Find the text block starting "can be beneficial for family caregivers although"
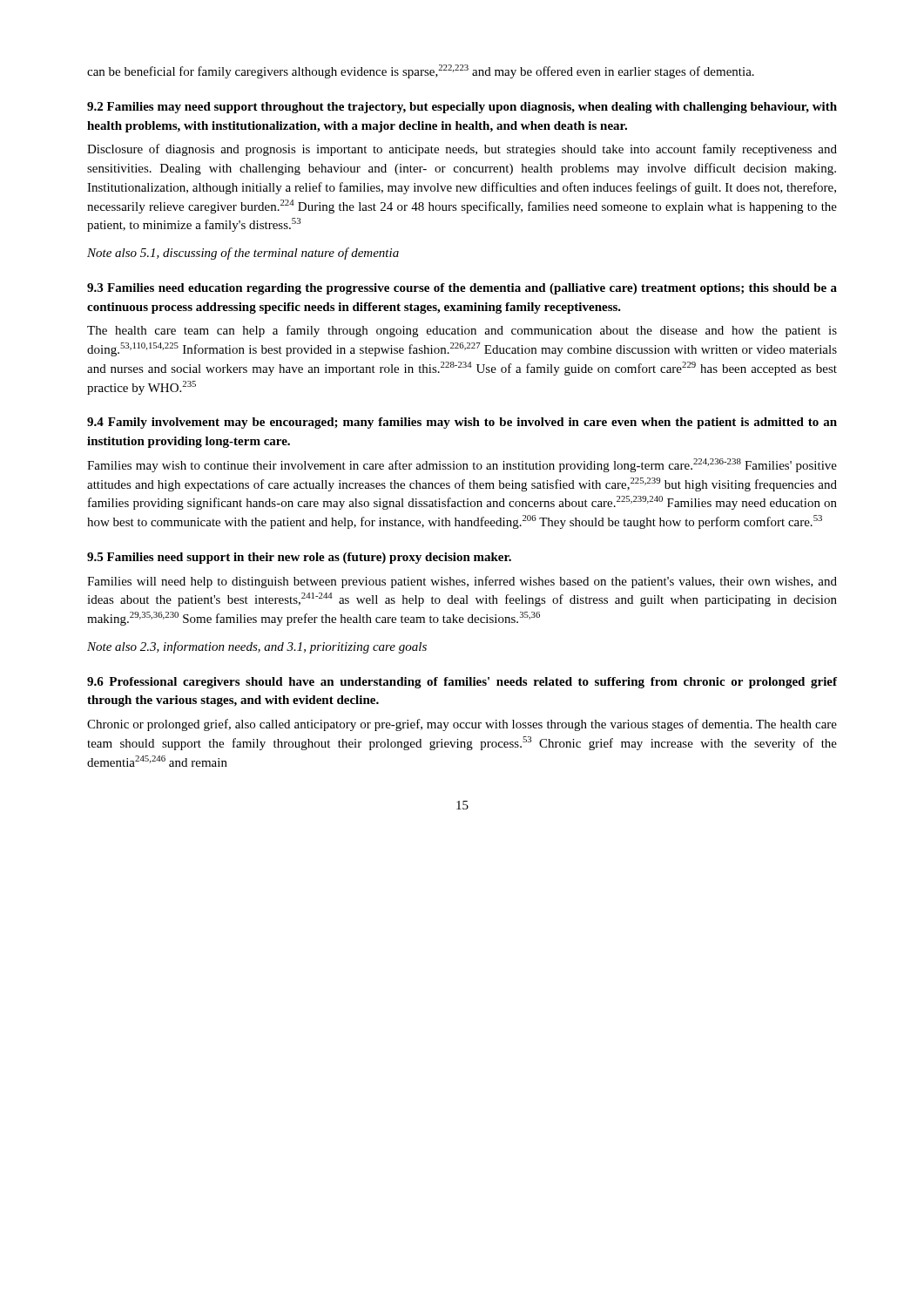924x1307 pixels. click(462, 72)
